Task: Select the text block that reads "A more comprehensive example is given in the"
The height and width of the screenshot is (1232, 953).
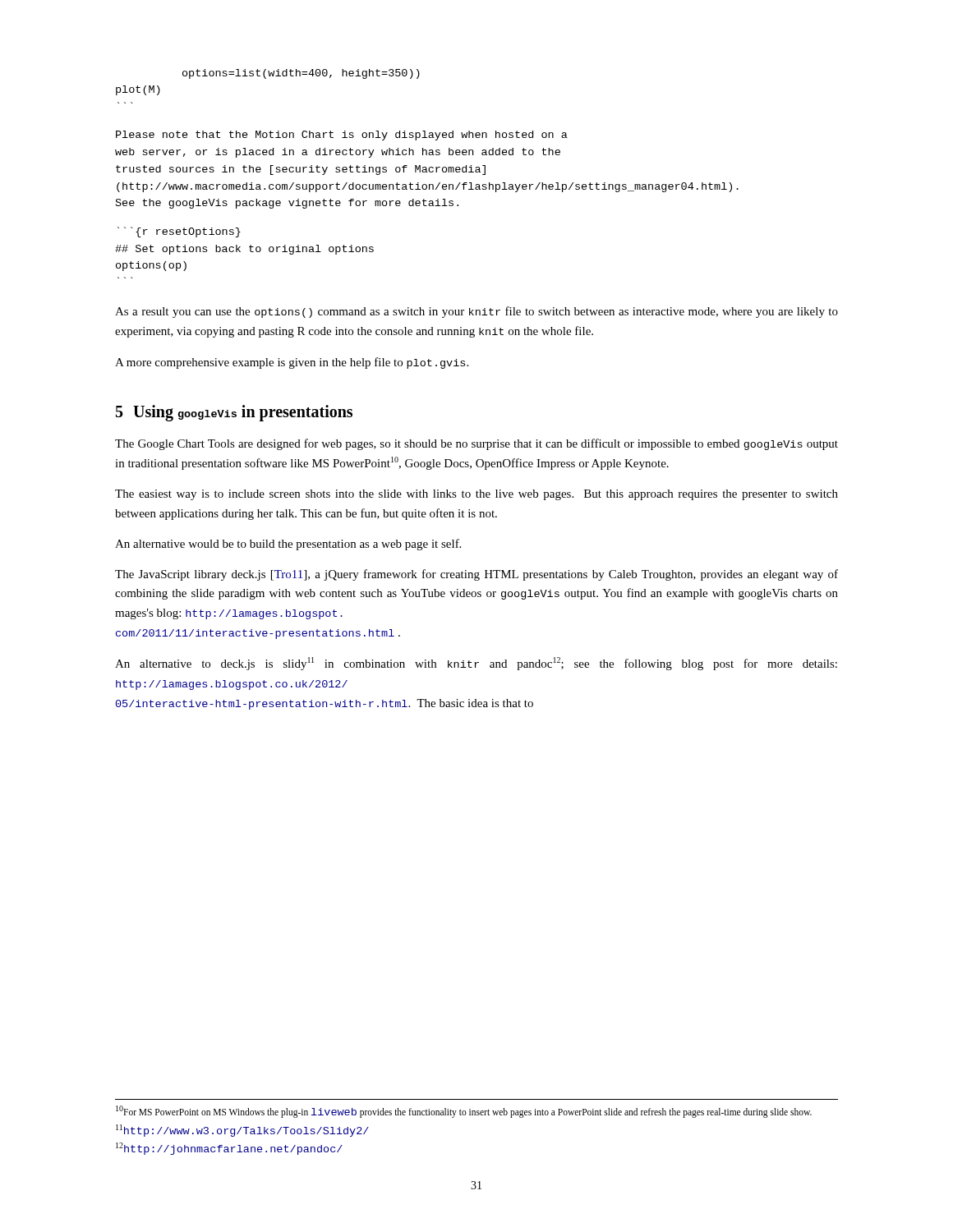Action: coord(476,363)
